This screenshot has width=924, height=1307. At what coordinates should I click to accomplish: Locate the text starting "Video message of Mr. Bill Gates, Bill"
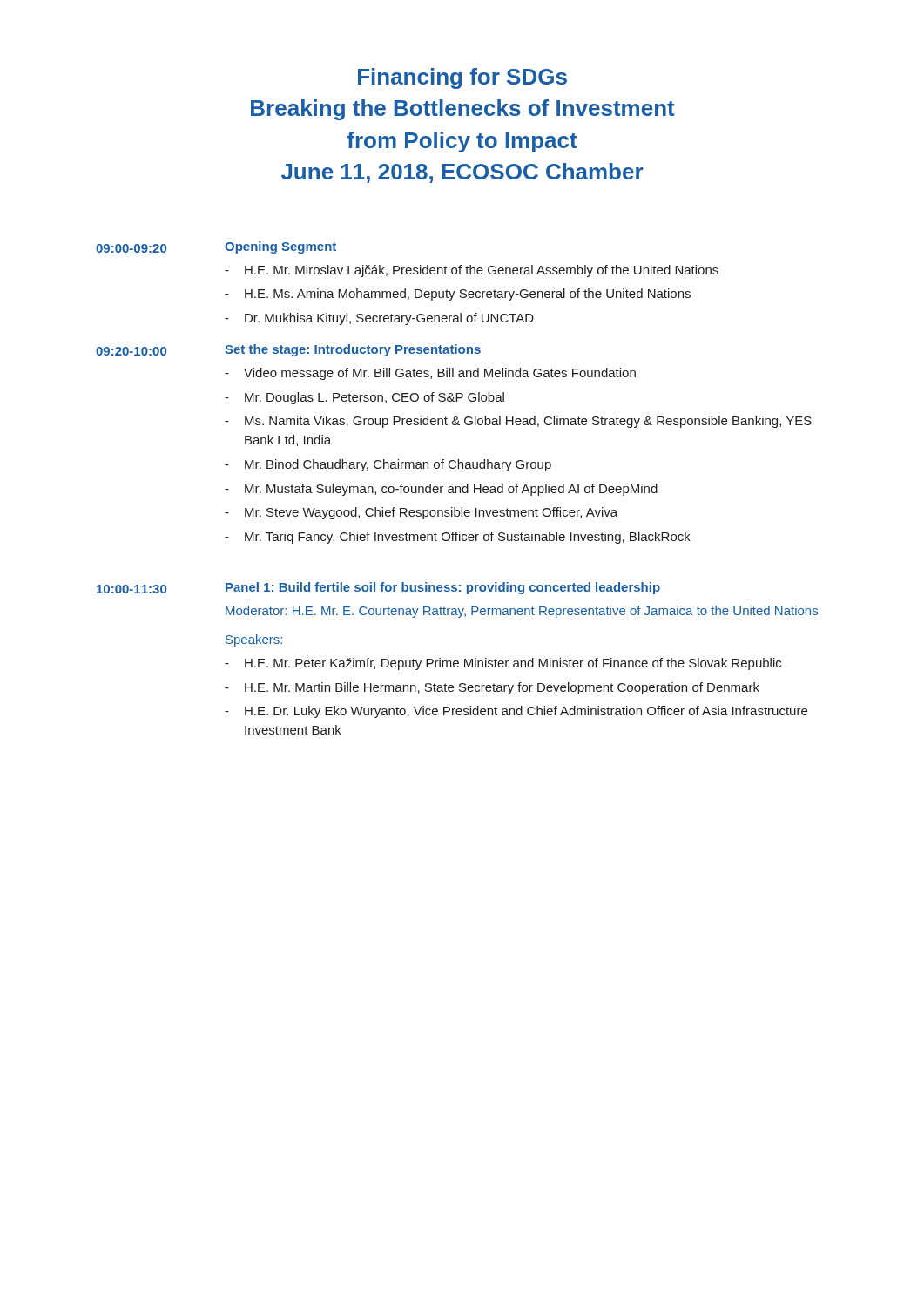pyautogui.click(x=440, y=372)
